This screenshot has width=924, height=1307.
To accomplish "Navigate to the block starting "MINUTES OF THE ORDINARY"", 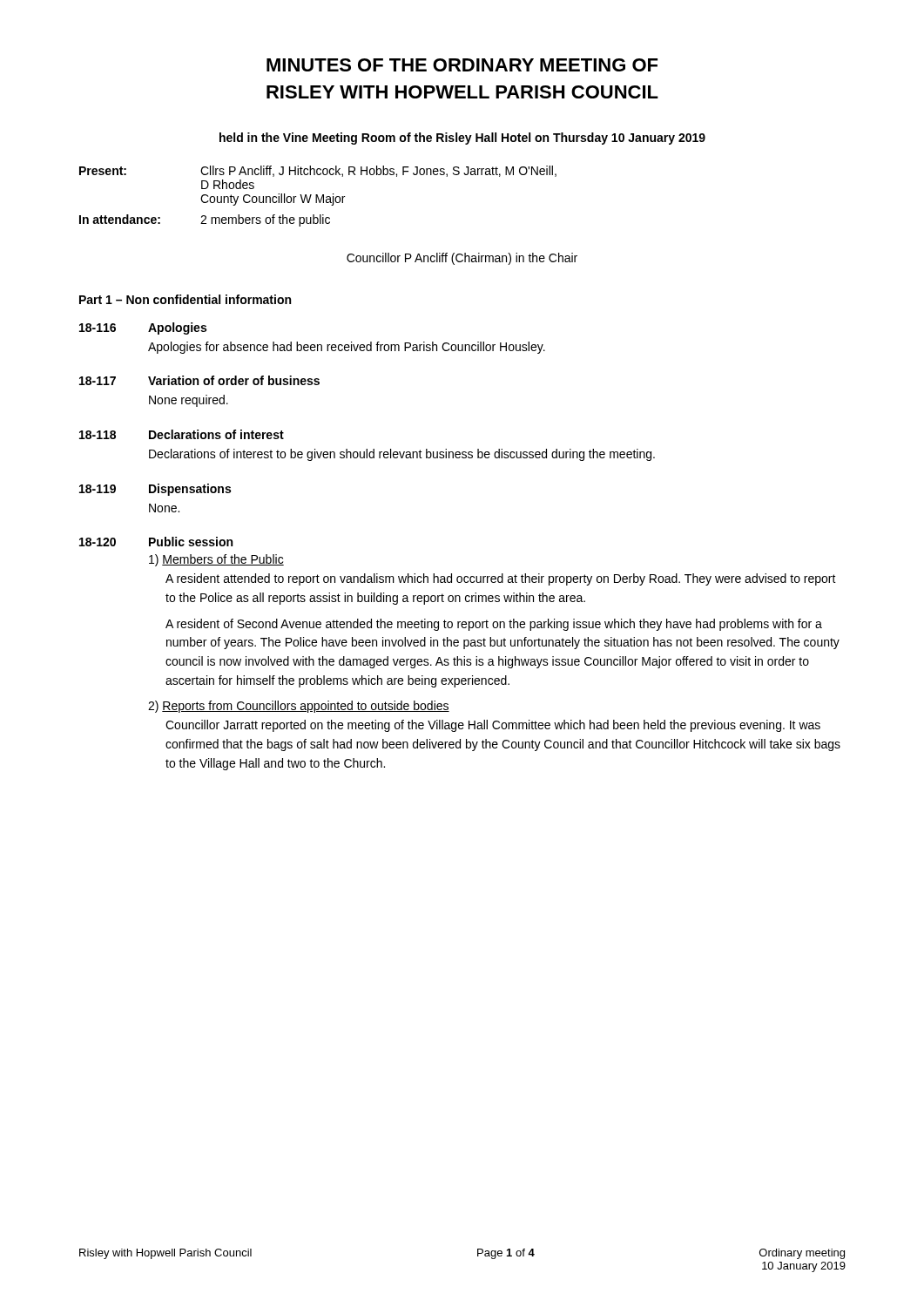I will 462,79.
